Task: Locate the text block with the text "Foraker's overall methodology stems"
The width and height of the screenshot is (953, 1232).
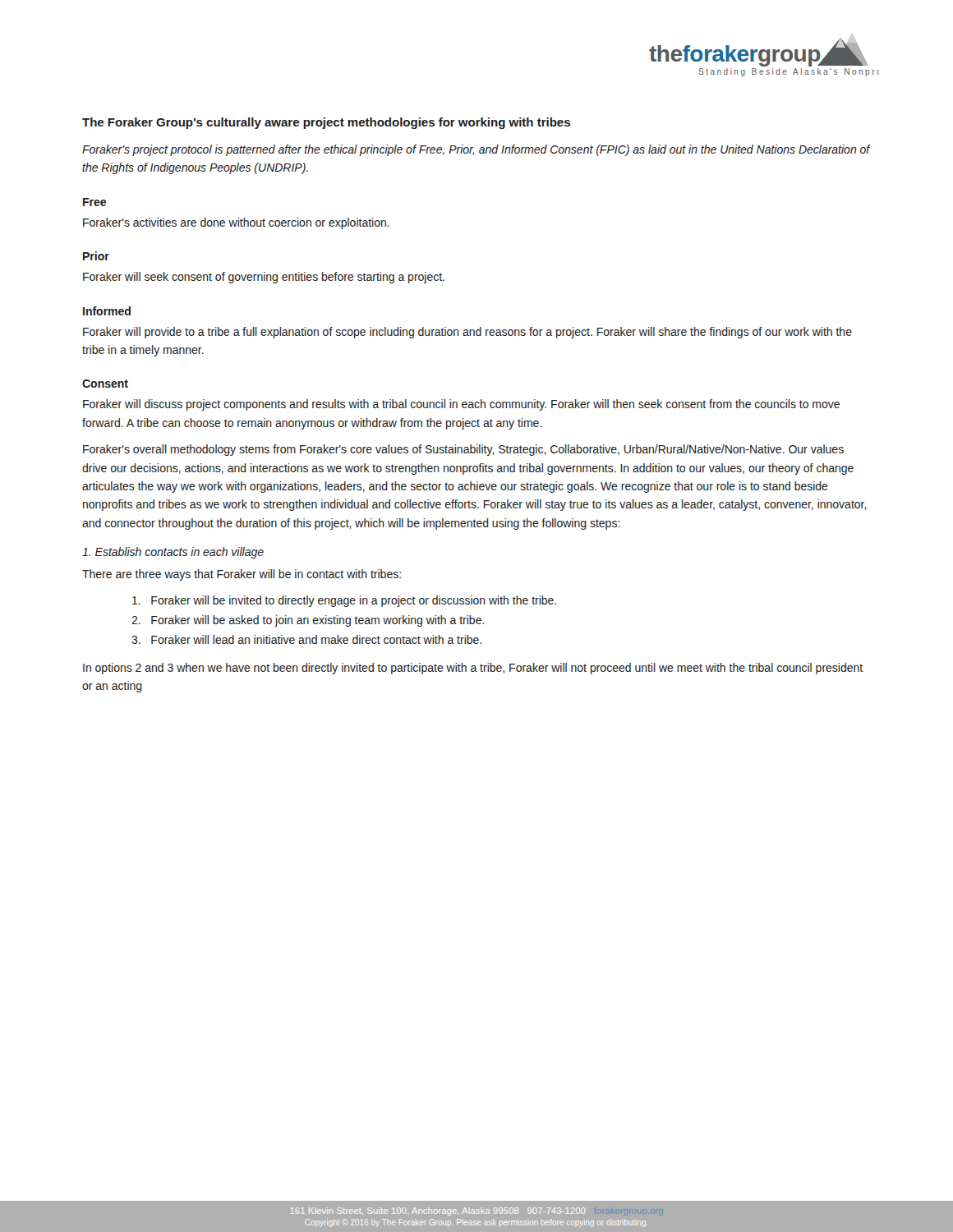Action: coord(475,486)
